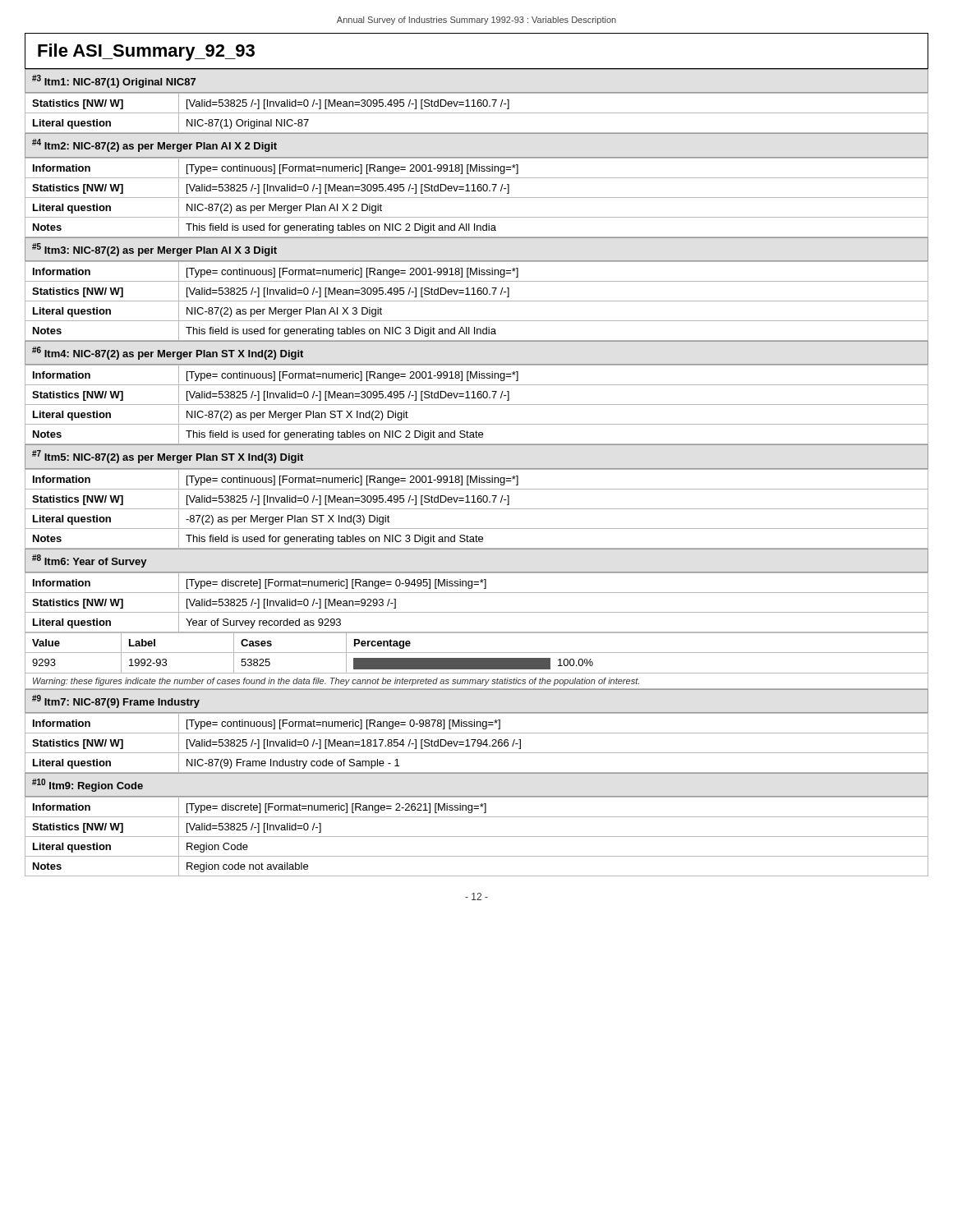Click on the table containing "Region code not available"

[476, 837]
